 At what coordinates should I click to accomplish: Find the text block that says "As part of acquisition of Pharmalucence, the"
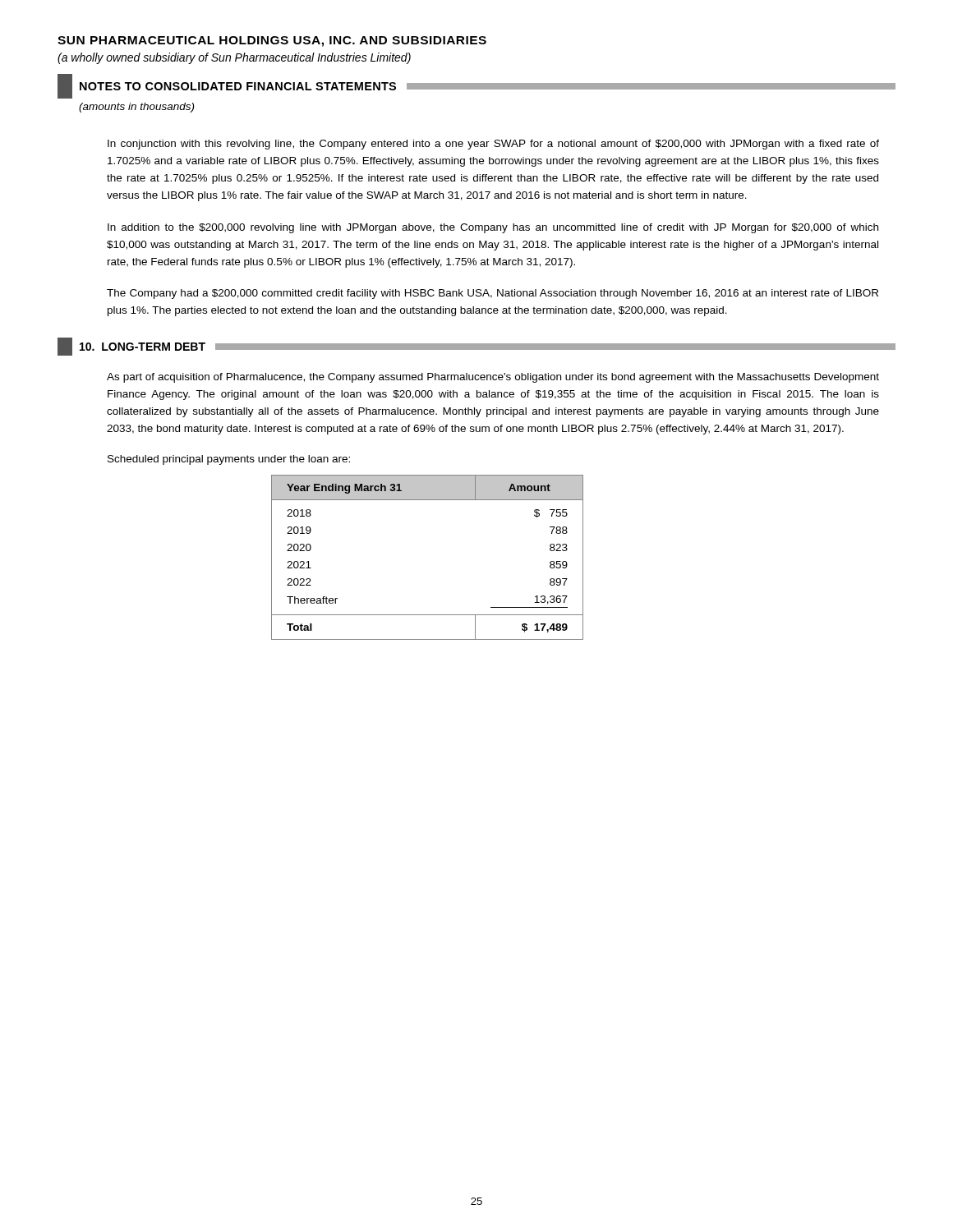point(493,403)
